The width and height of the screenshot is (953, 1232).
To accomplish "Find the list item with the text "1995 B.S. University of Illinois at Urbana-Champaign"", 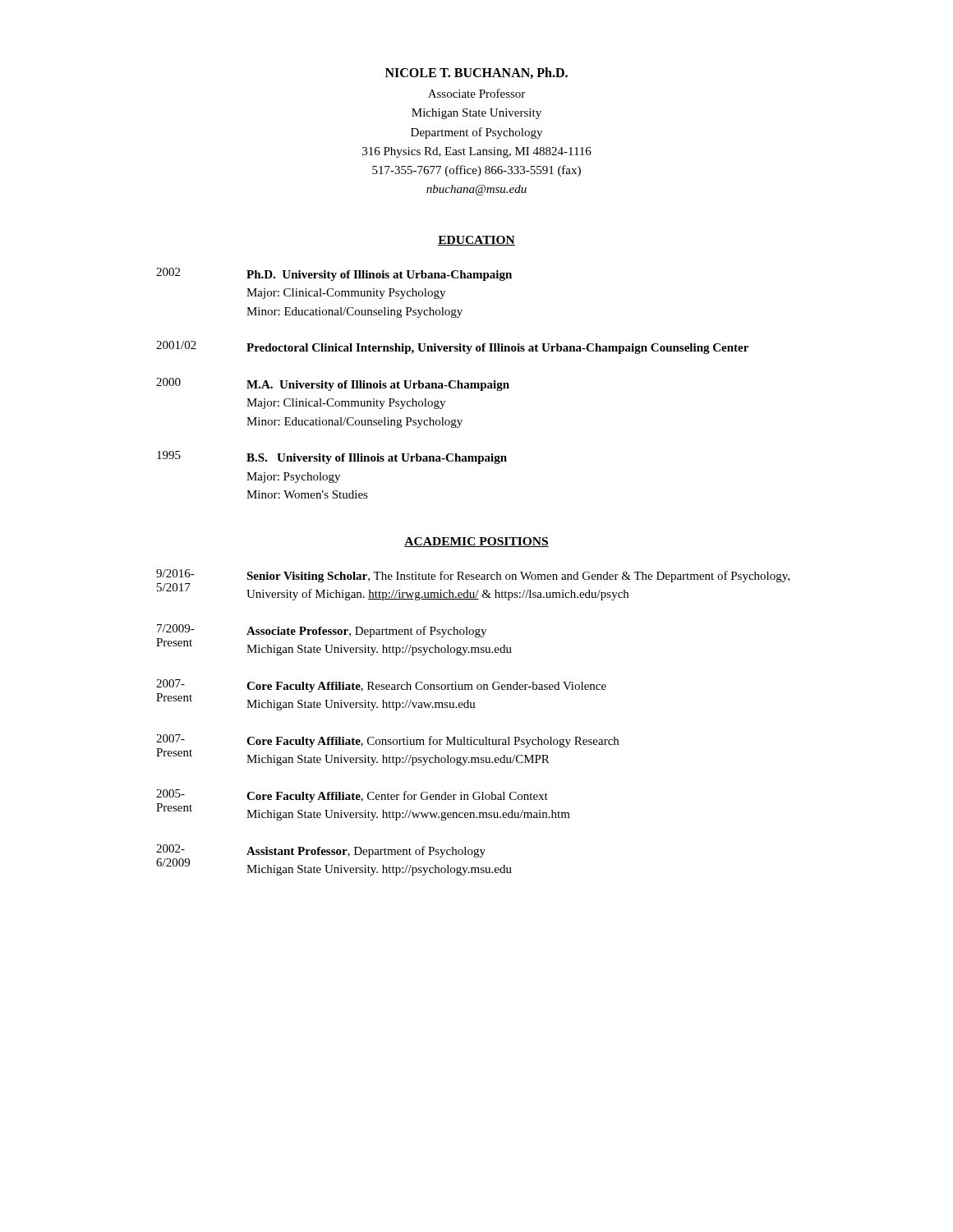I will pos(332,457).
